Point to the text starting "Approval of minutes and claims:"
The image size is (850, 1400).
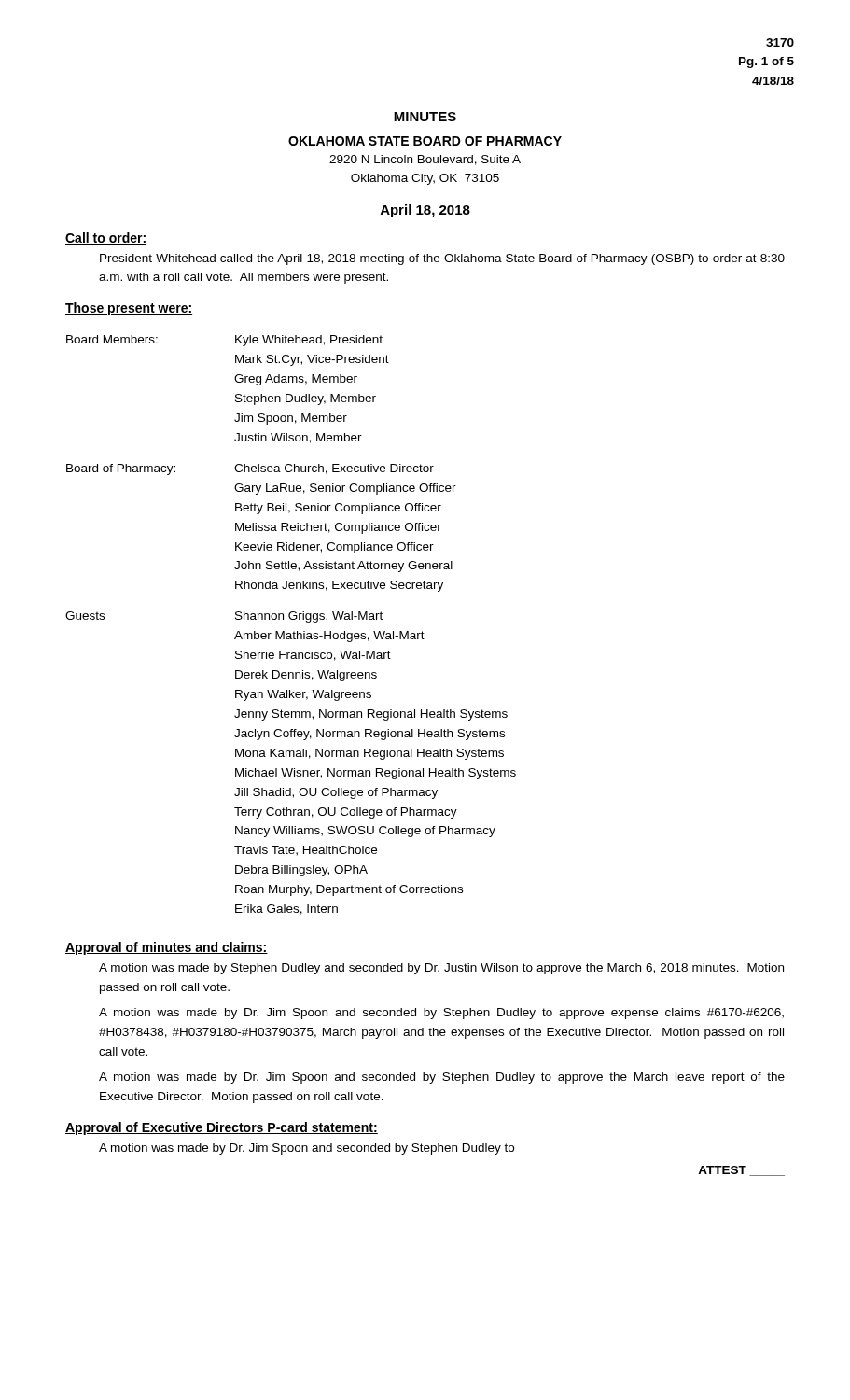(166, 947)
